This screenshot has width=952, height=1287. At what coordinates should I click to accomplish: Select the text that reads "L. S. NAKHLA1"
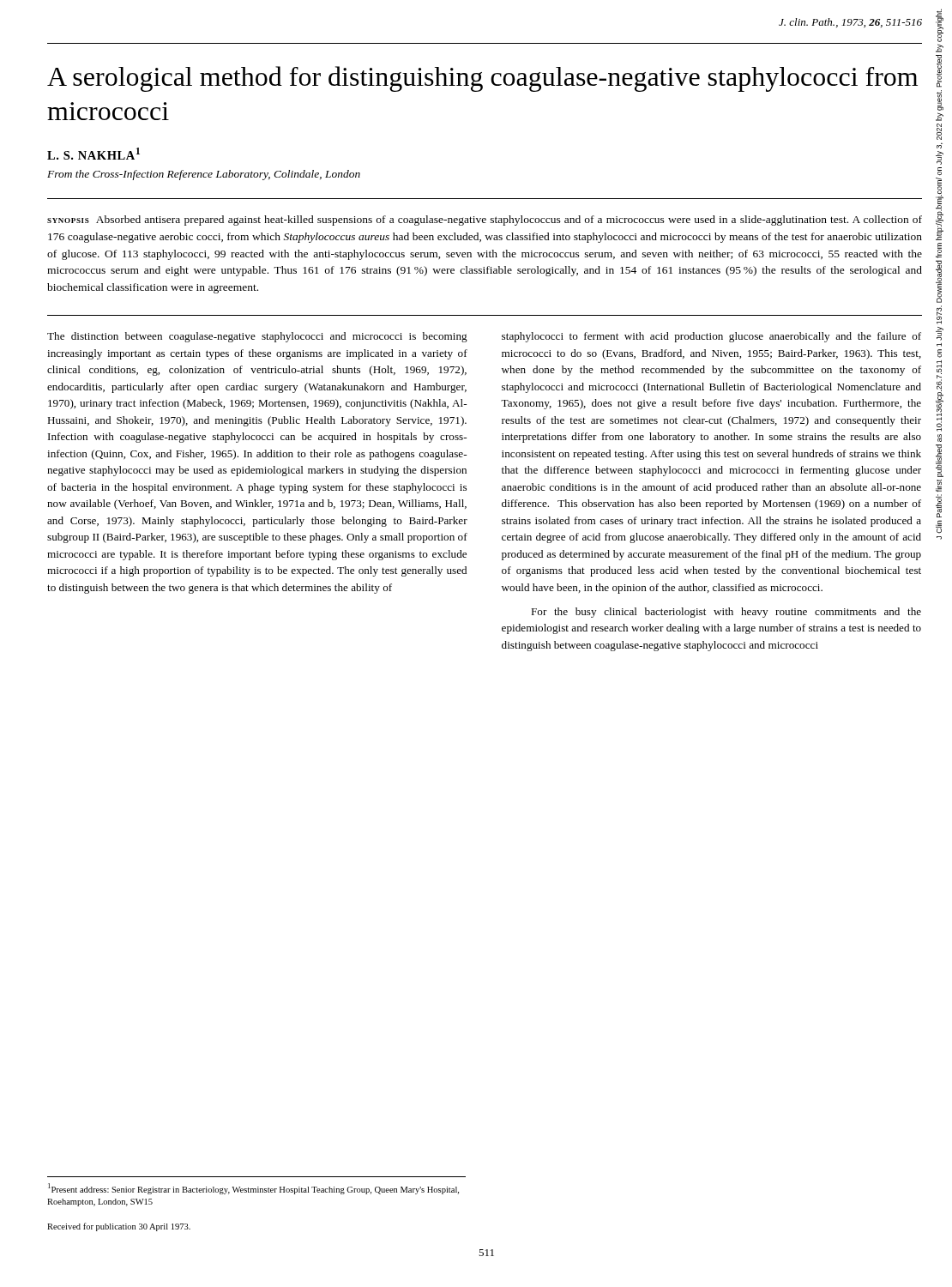94,154
